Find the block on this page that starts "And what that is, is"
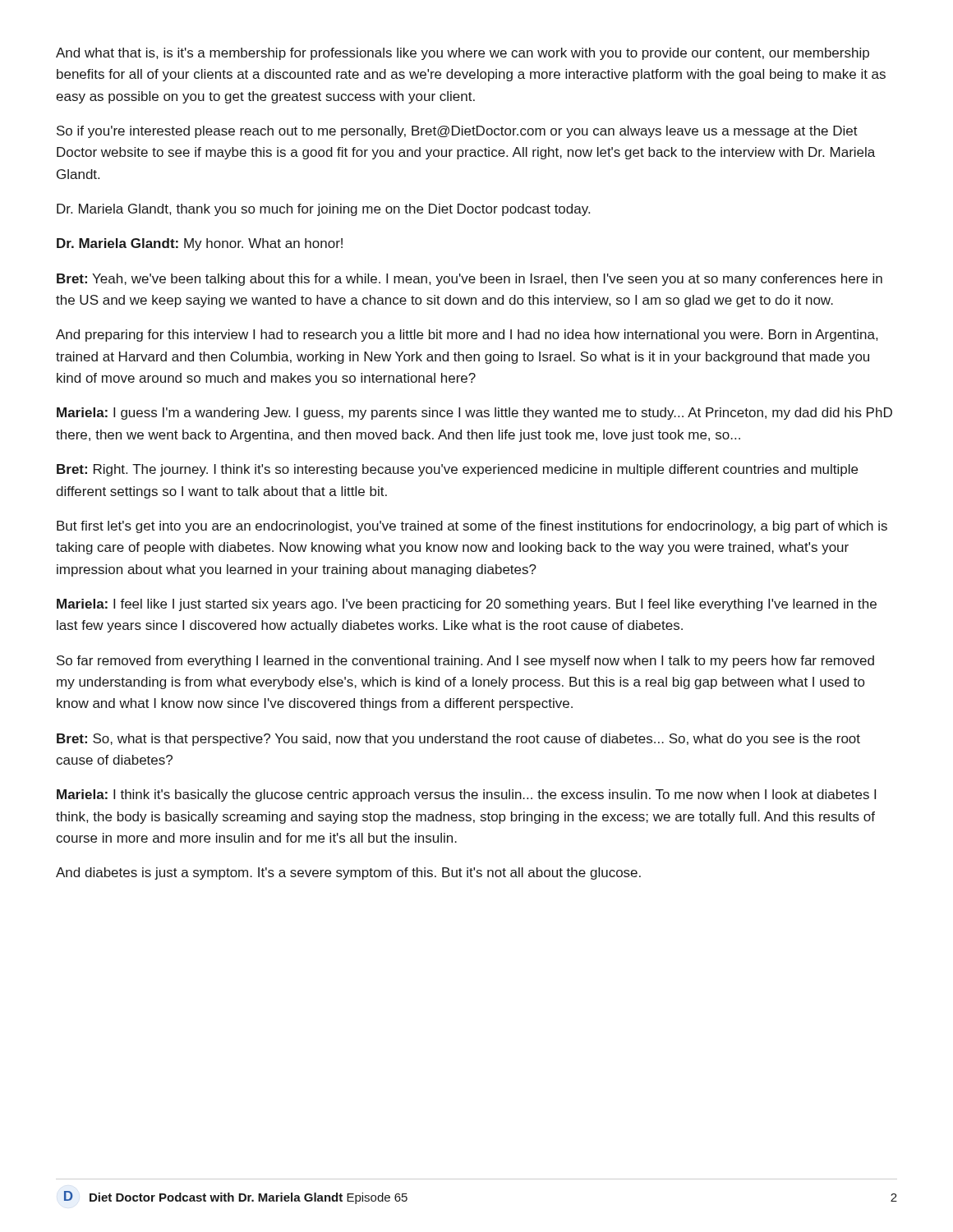 pyautogui.click(x=471, y=75)
